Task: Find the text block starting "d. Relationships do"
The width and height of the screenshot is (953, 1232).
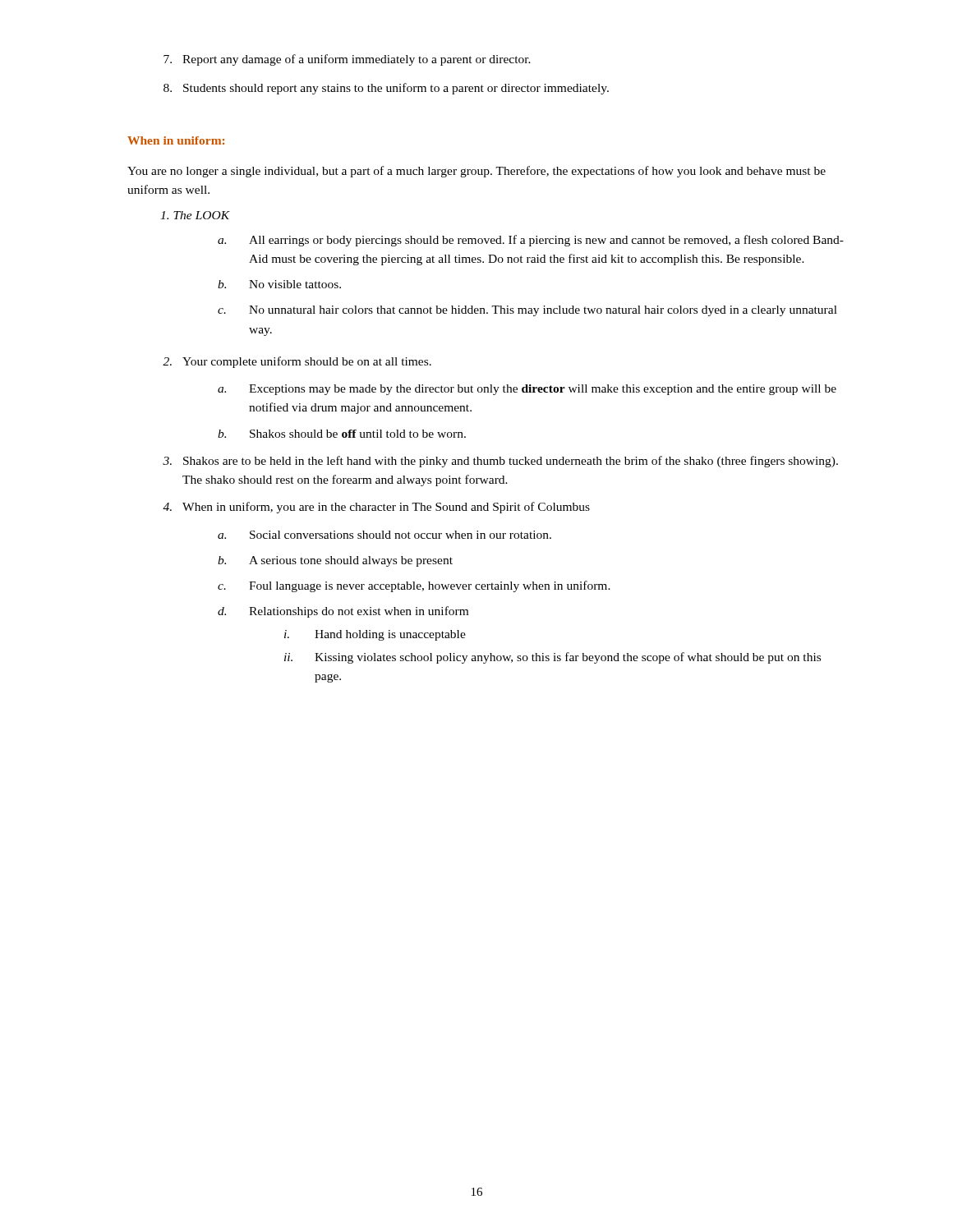Action: point(343,612)
